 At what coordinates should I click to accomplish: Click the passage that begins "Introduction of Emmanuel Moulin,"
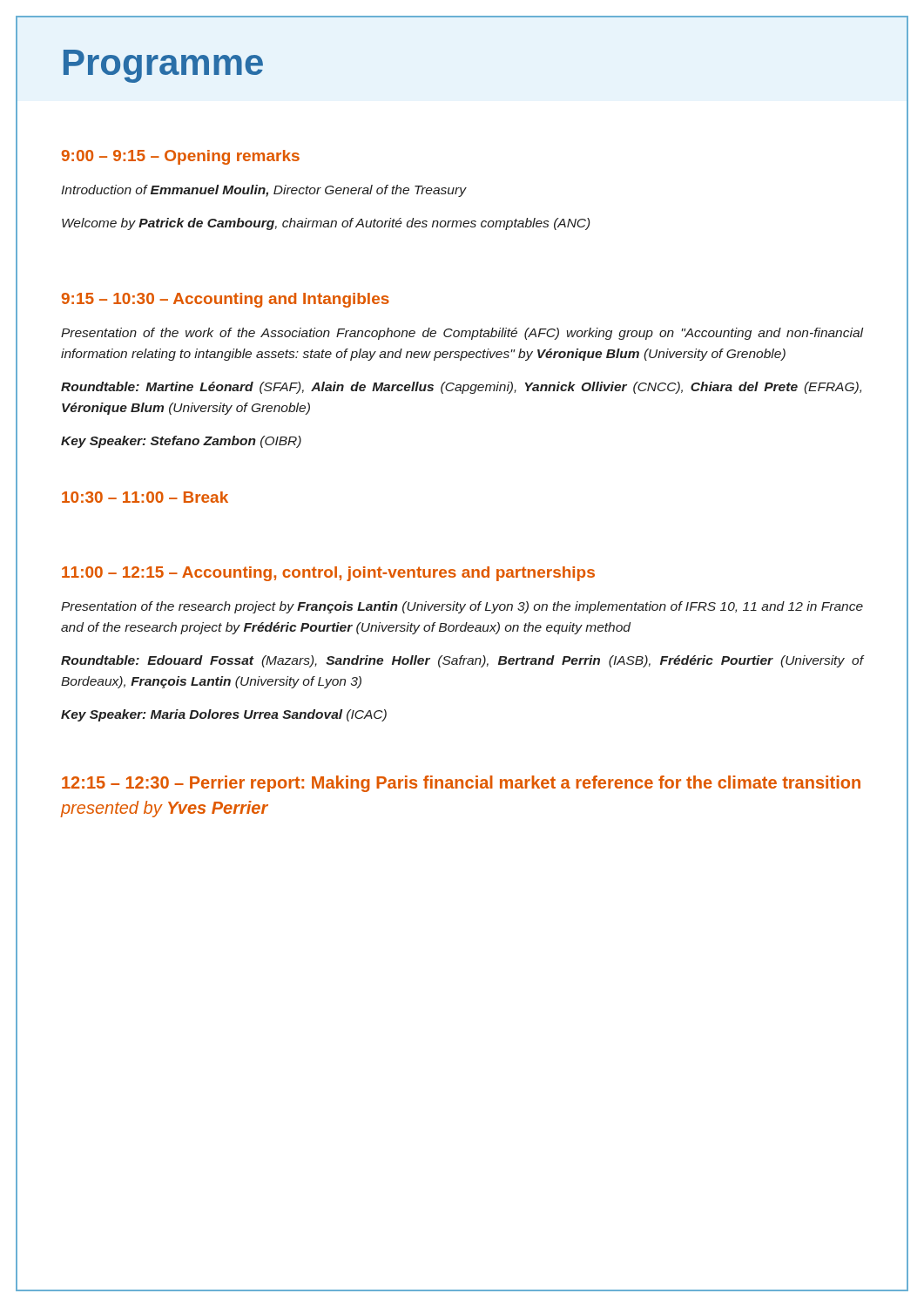(462, 190)
